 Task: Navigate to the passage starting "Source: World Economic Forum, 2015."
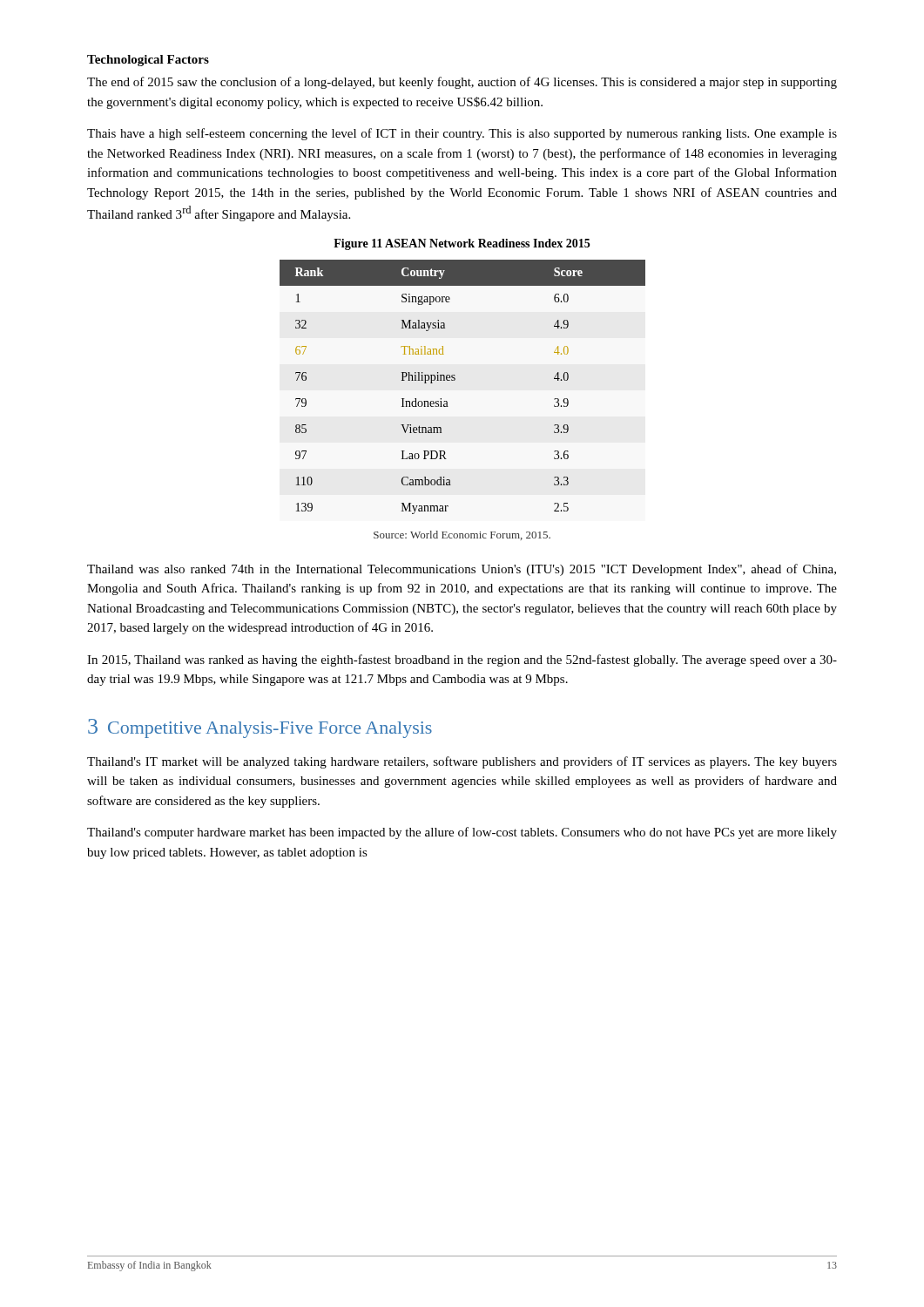click(x=462, y=534)
